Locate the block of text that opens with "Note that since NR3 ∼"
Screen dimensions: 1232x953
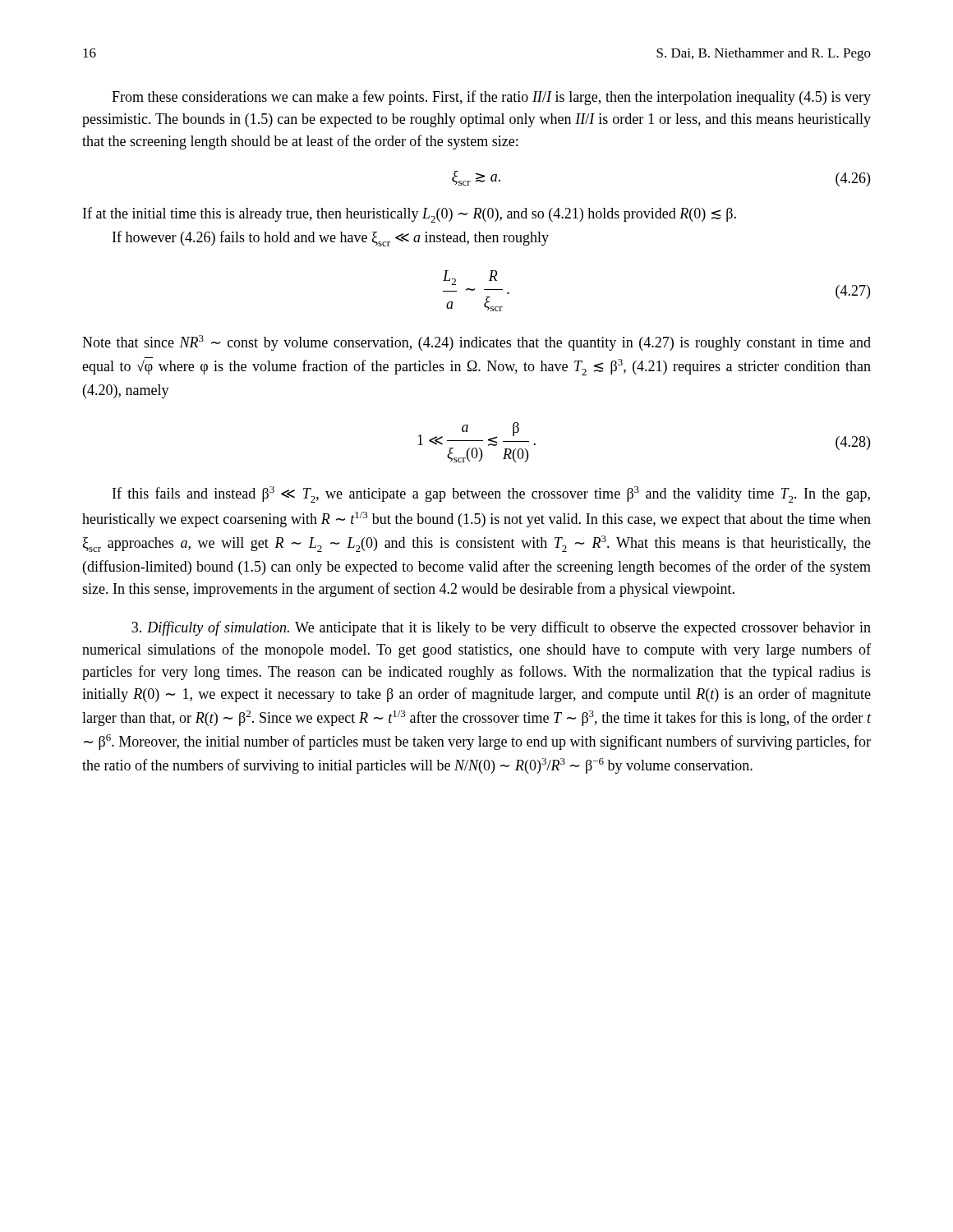pos(476,366)
